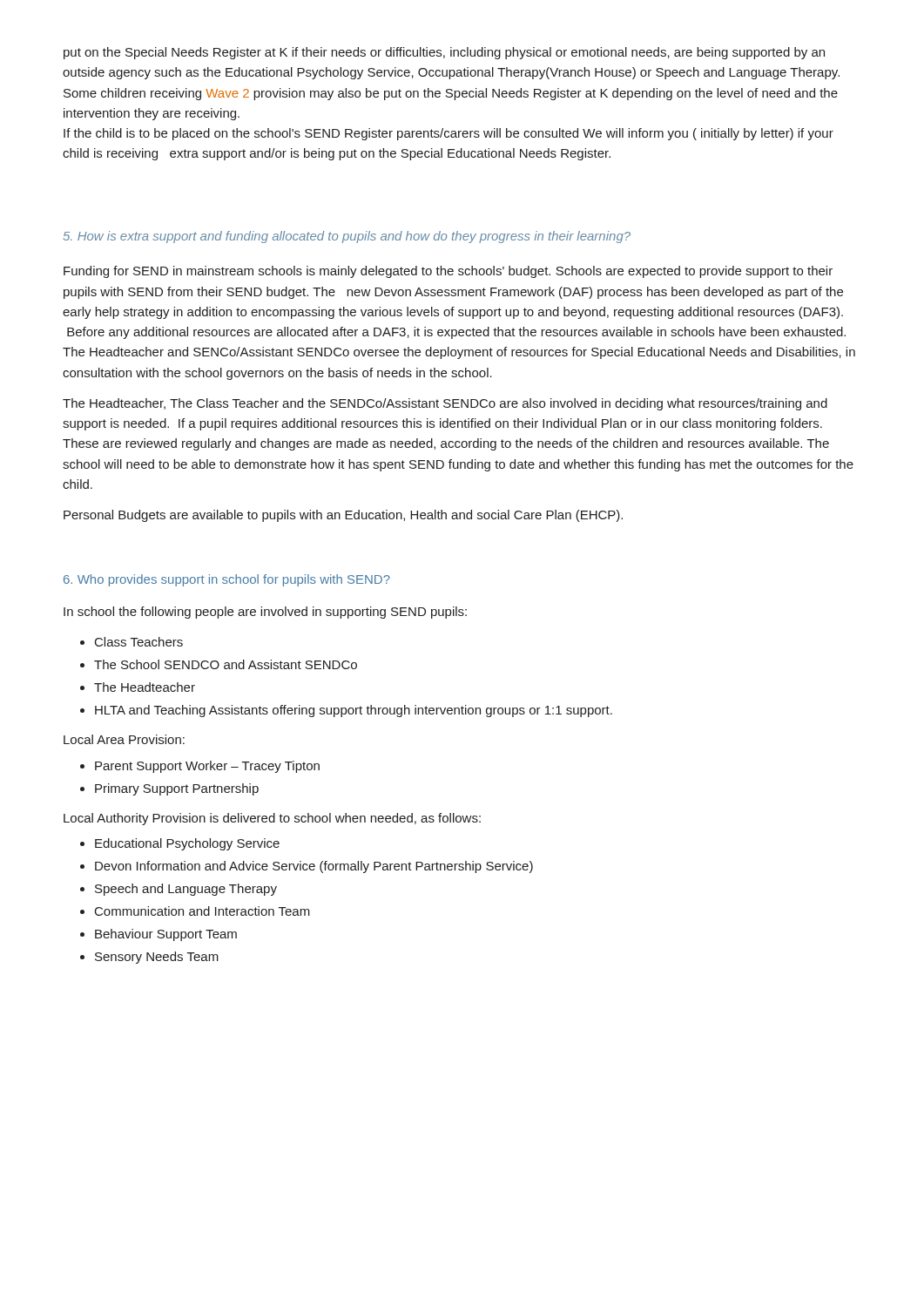
Task: Select the text block that says "The Headteacher, The Class Teacher and the"
Action: 458,443
